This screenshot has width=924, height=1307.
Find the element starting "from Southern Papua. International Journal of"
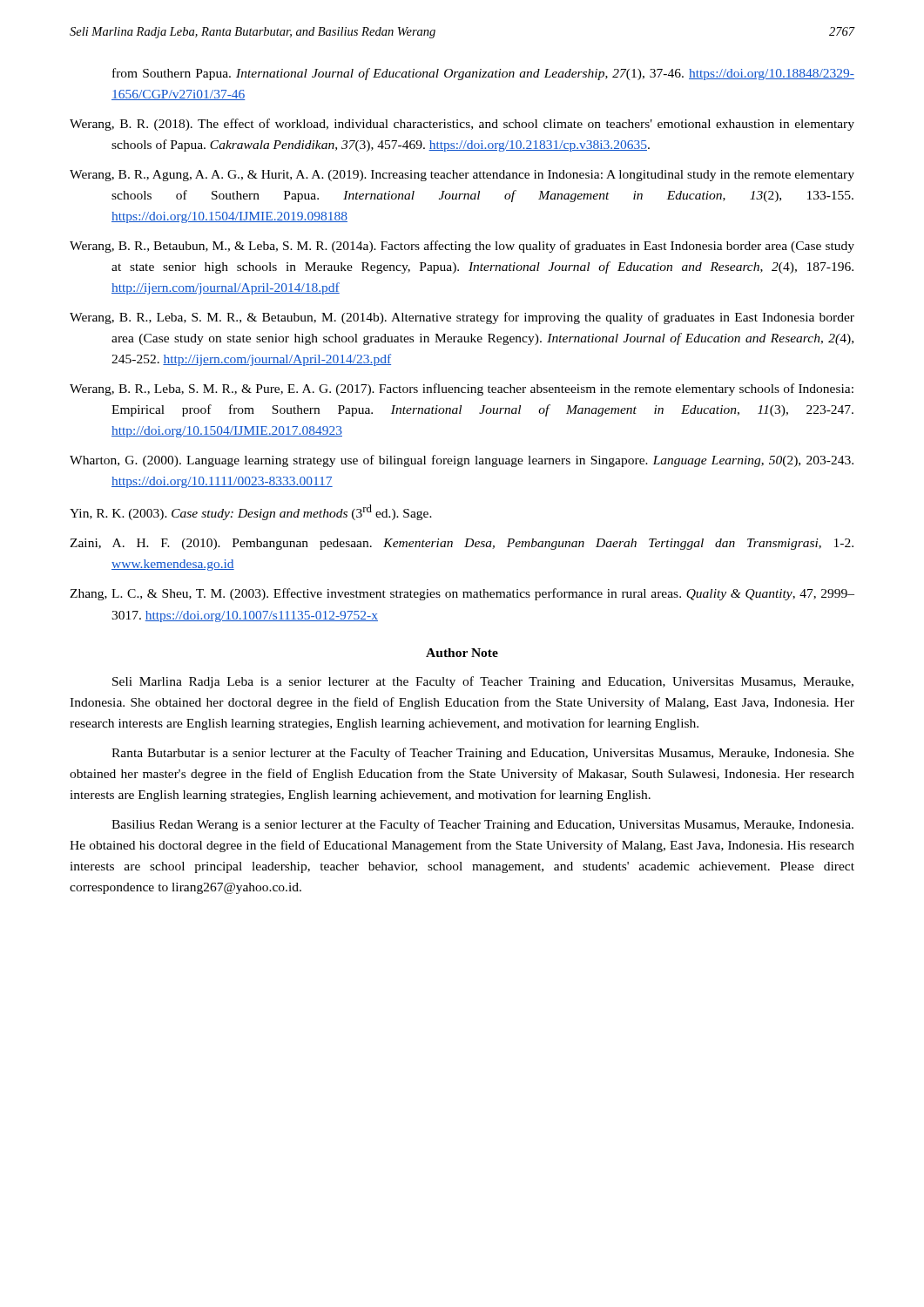point(483,83)
